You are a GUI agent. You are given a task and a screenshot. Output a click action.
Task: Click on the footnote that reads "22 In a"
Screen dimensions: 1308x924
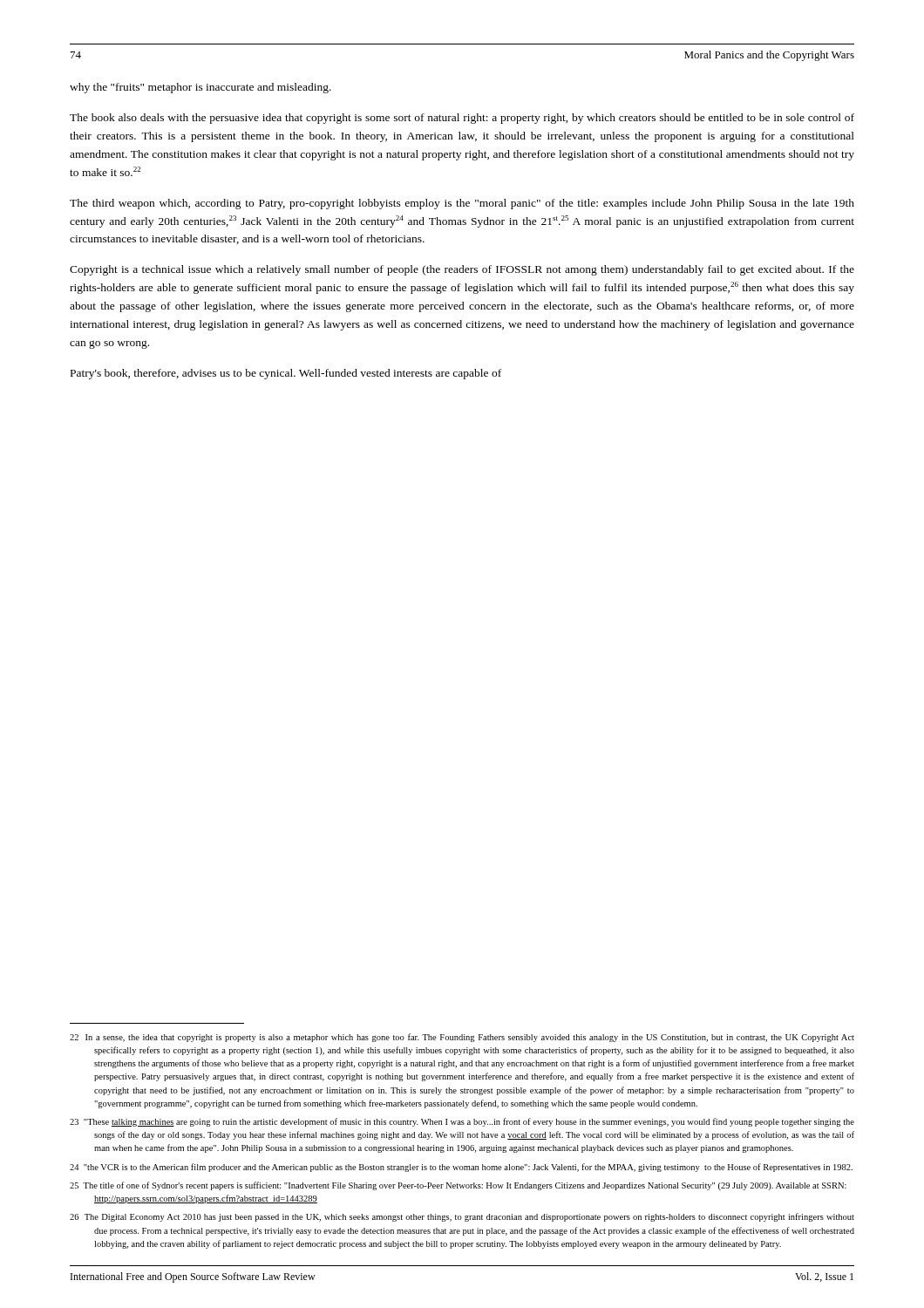tap(462, 1070)
